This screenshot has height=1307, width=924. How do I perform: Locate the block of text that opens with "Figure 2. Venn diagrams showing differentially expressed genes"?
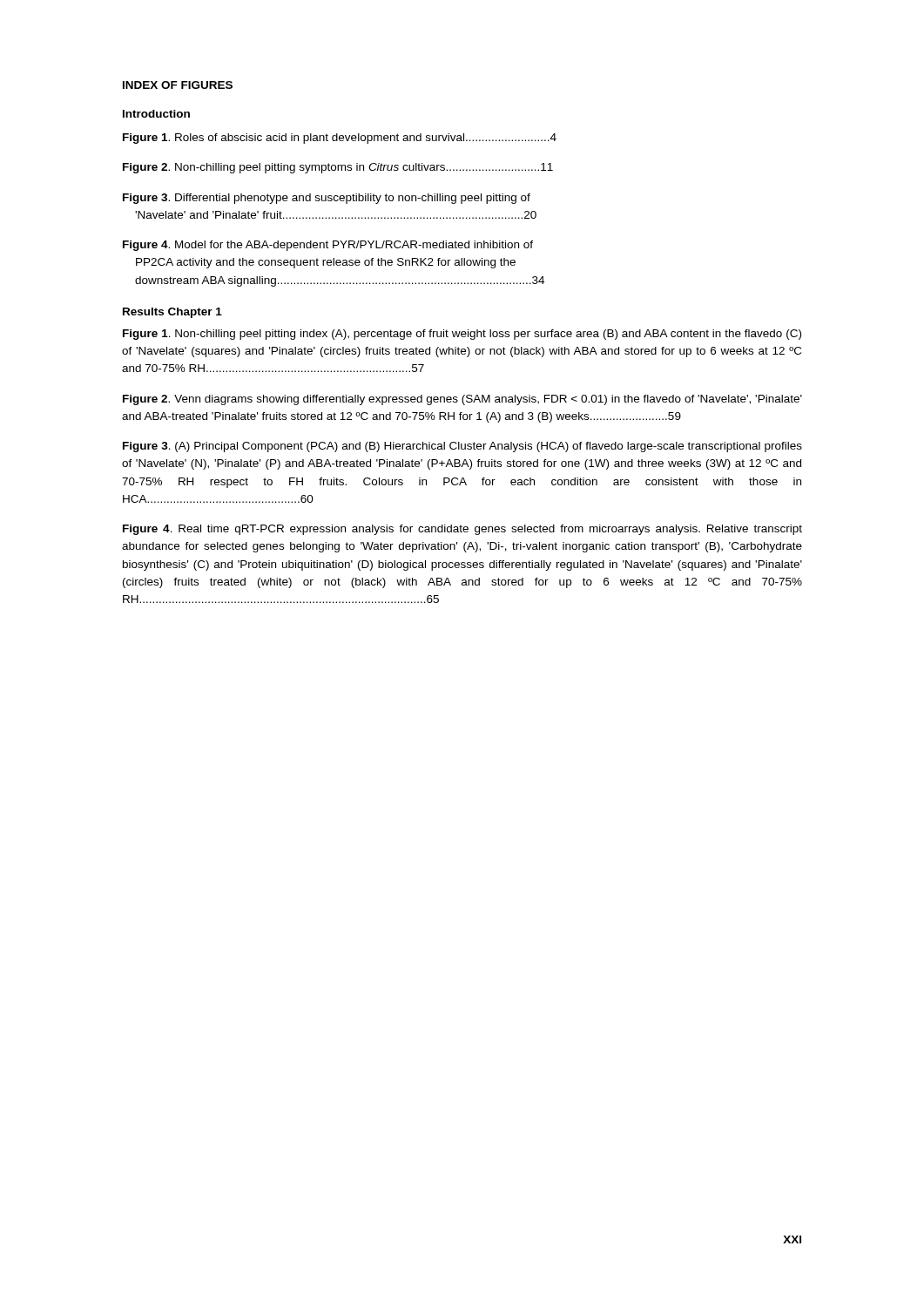click(462, 407)
